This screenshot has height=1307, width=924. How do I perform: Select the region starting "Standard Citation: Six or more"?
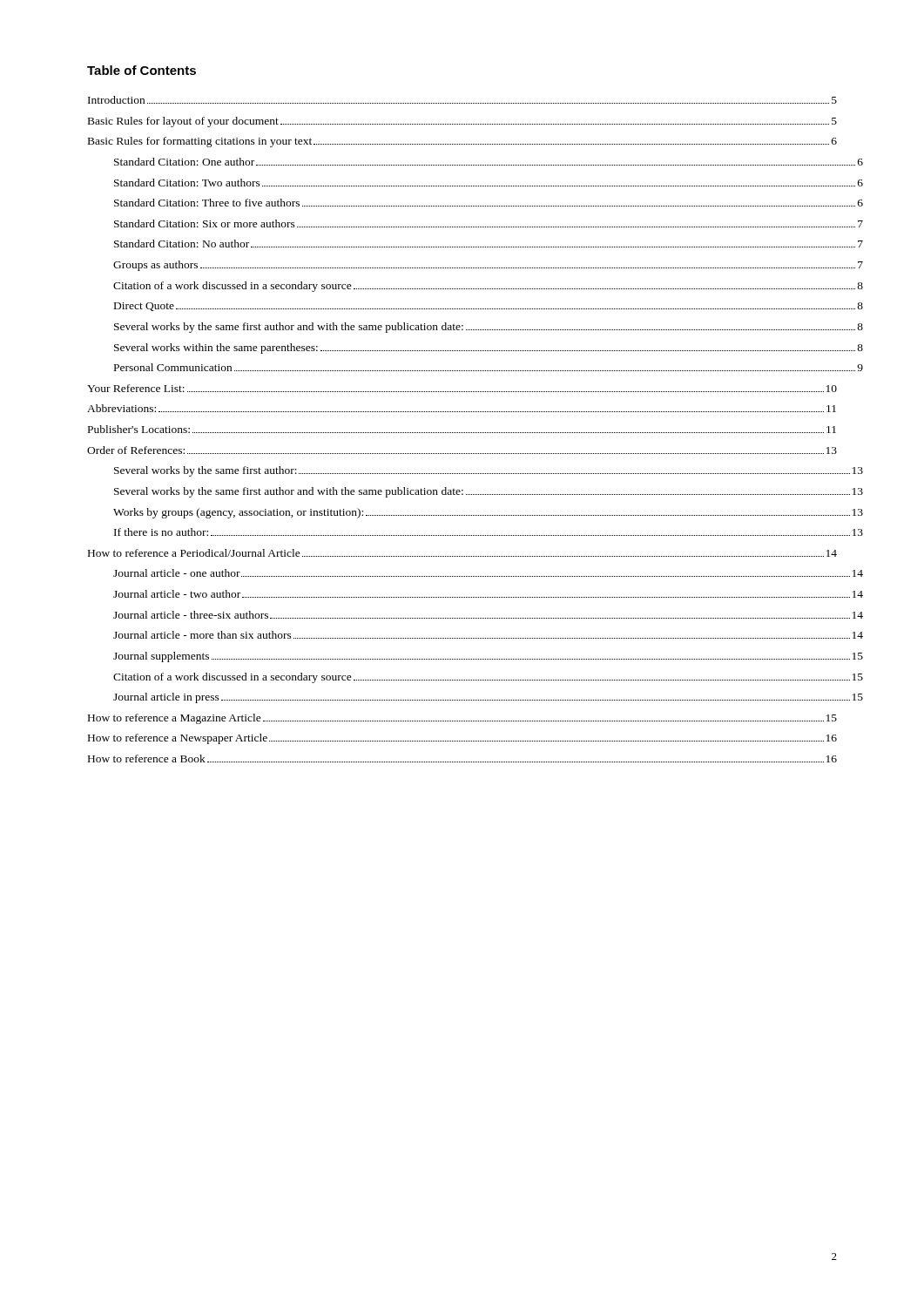click(488, 224)
